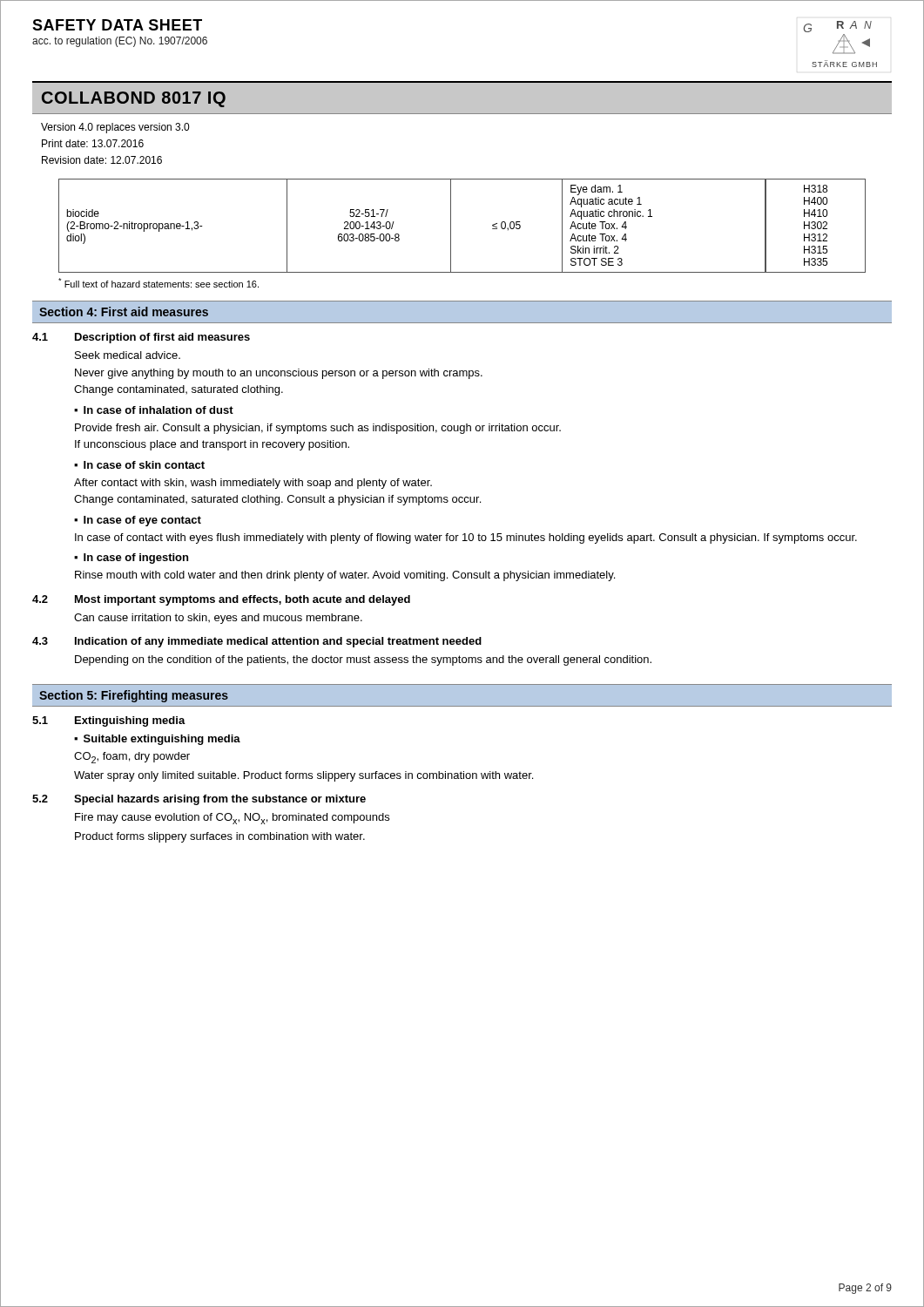Find the passage starting "Seek medical advice."

(483, 372)
